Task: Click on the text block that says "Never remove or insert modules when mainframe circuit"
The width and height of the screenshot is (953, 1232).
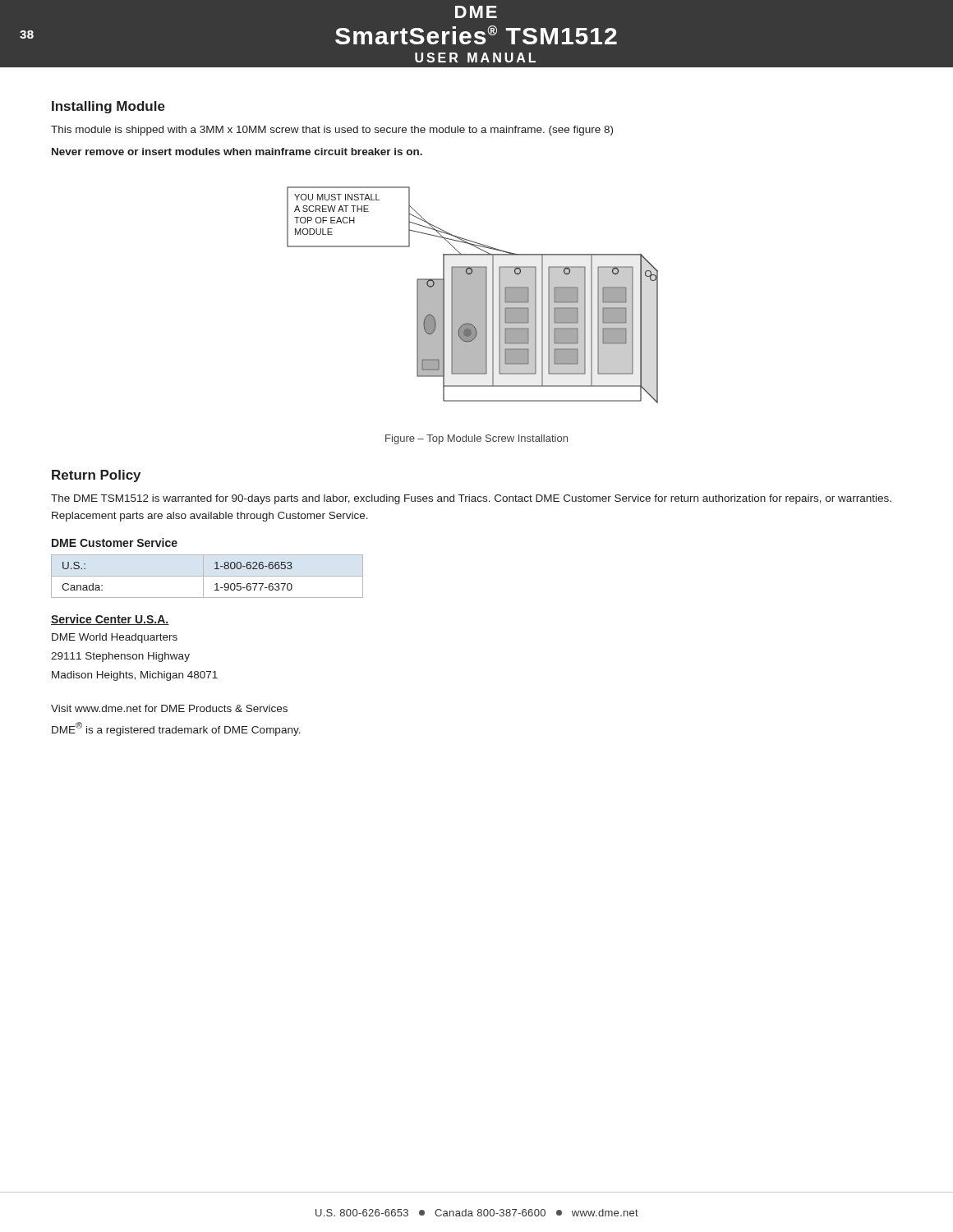Action: point(237,151)
